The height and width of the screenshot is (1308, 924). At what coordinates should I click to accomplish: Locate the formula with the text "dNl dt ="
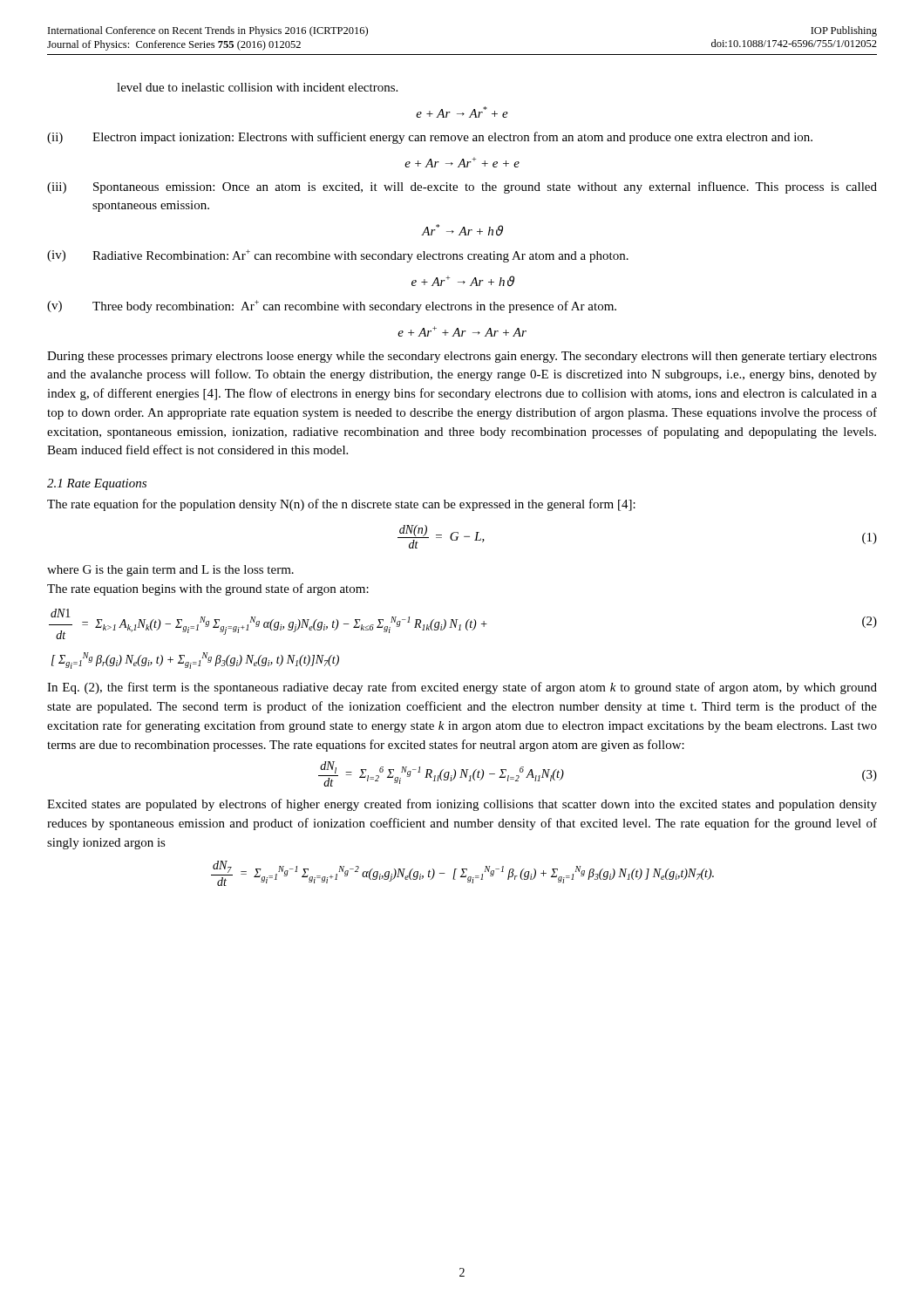click(462, 775)
